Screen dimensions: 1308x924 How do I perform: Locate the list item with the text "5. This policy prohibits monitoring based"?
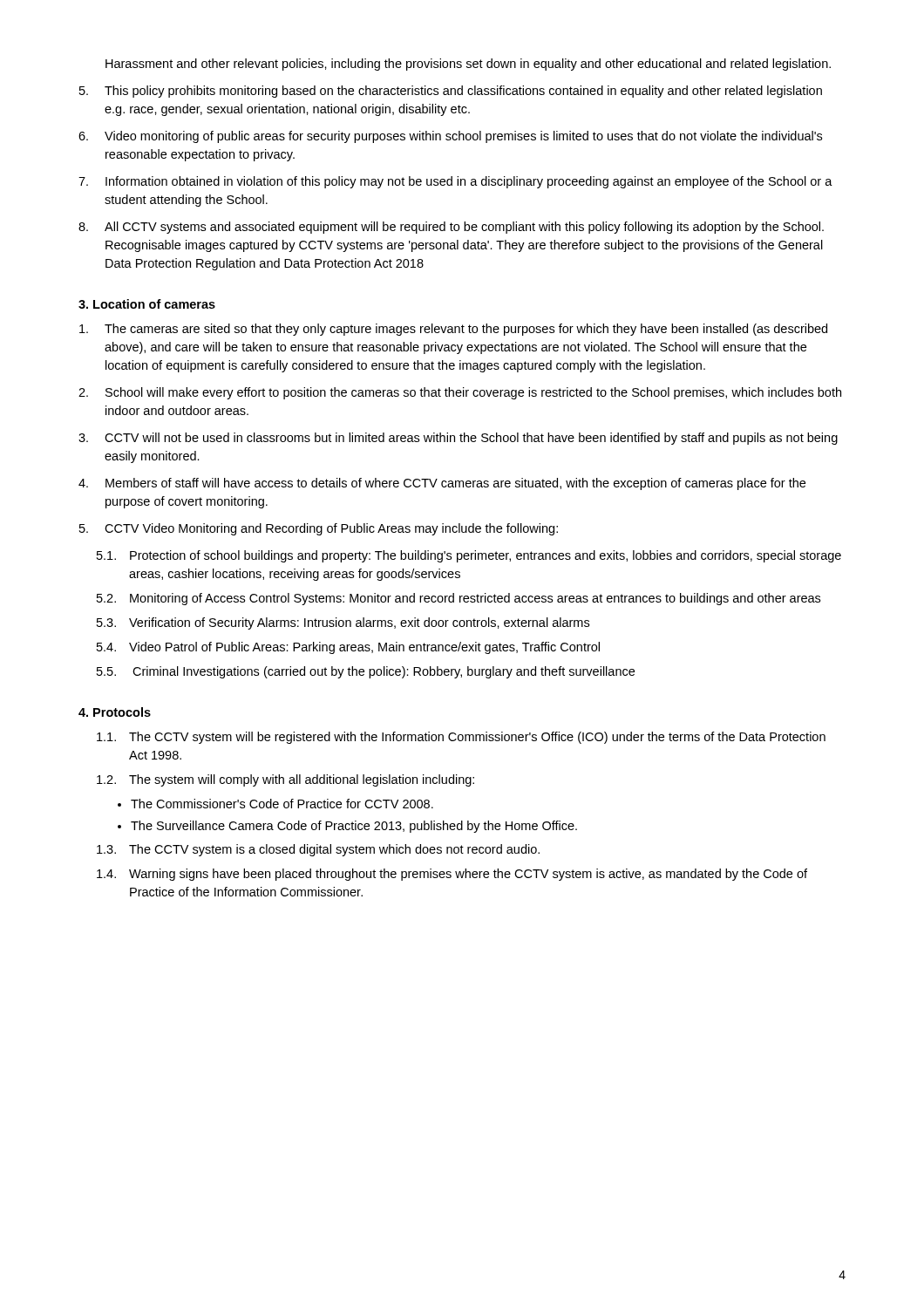tap(462, 100)
